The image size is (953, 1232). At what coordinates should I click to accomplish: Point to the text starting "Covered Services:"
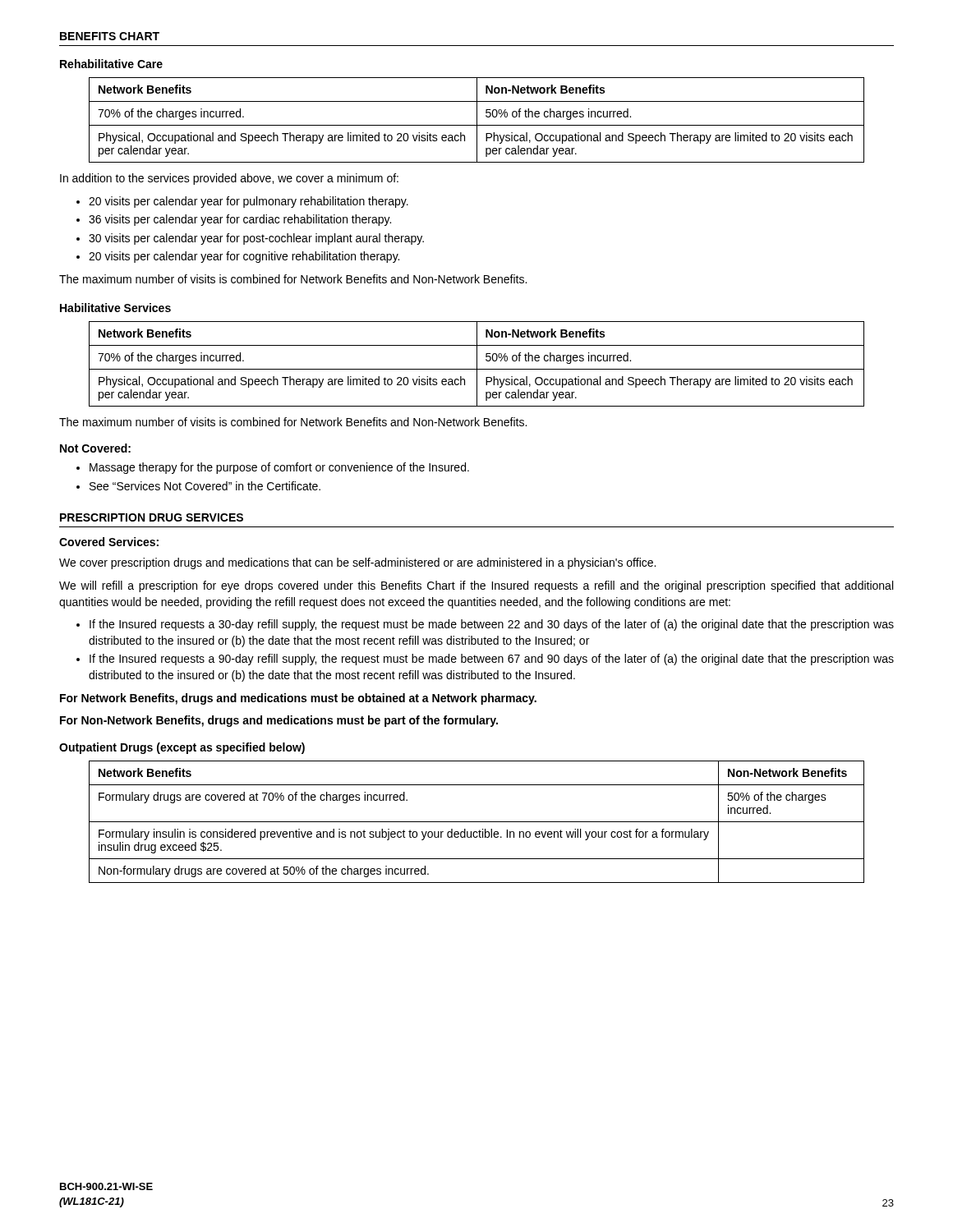click(109, 542)
